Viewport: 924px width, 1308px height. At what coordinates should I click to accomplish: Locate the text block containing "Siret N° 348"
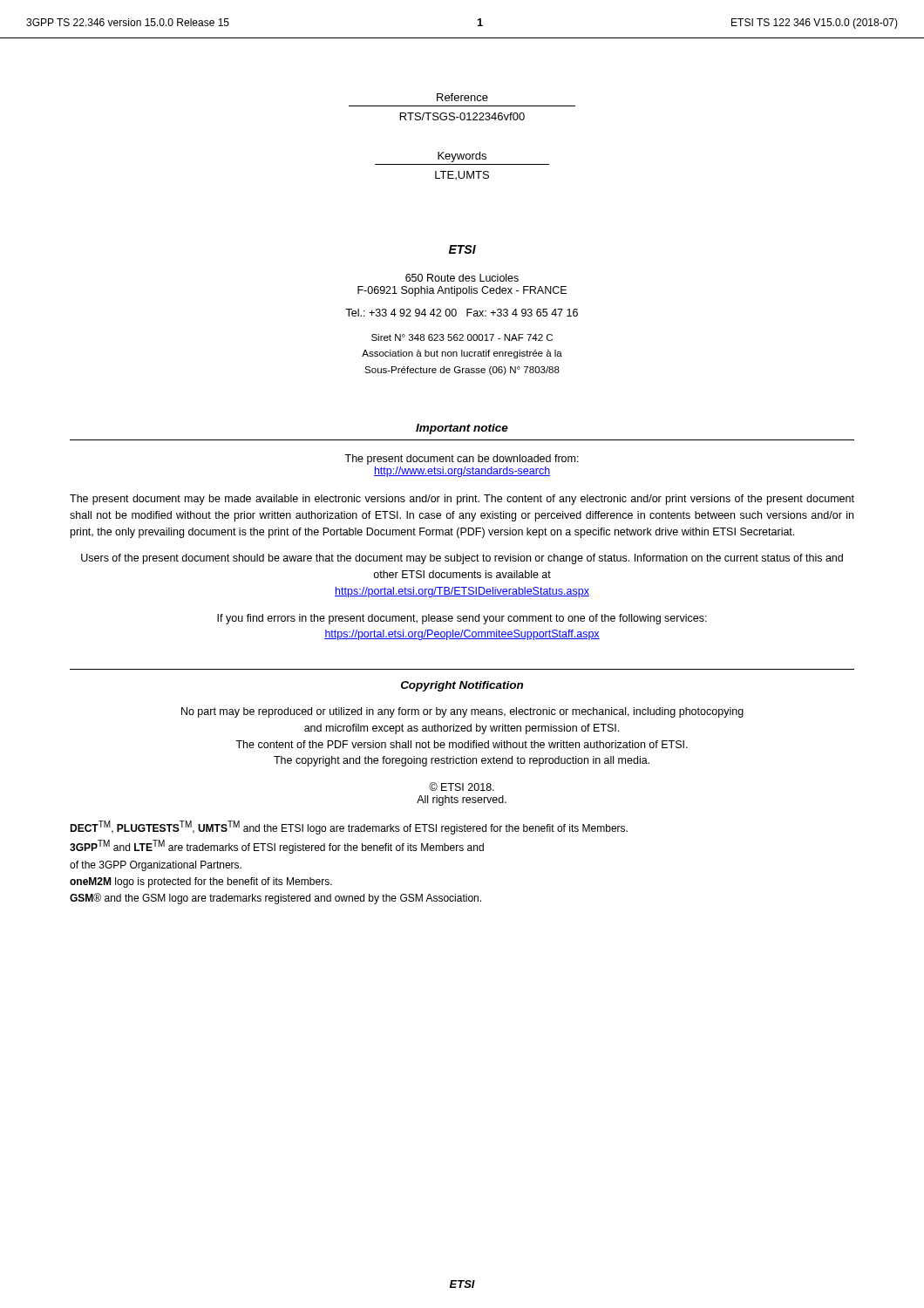462,353
